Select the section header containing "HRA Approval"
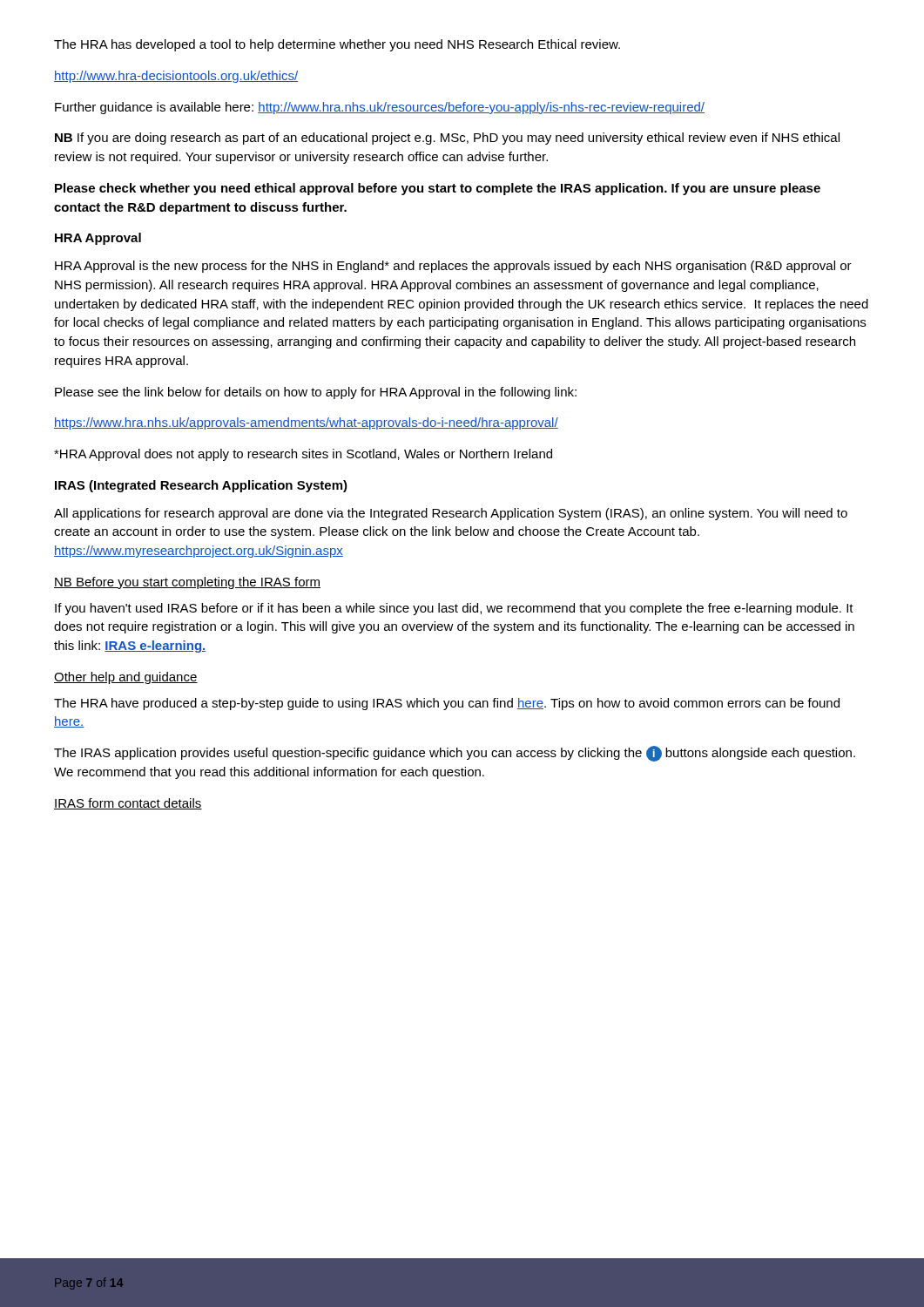Image resolution: width=924 pixels, height=1307 pixels. point(98,238)
